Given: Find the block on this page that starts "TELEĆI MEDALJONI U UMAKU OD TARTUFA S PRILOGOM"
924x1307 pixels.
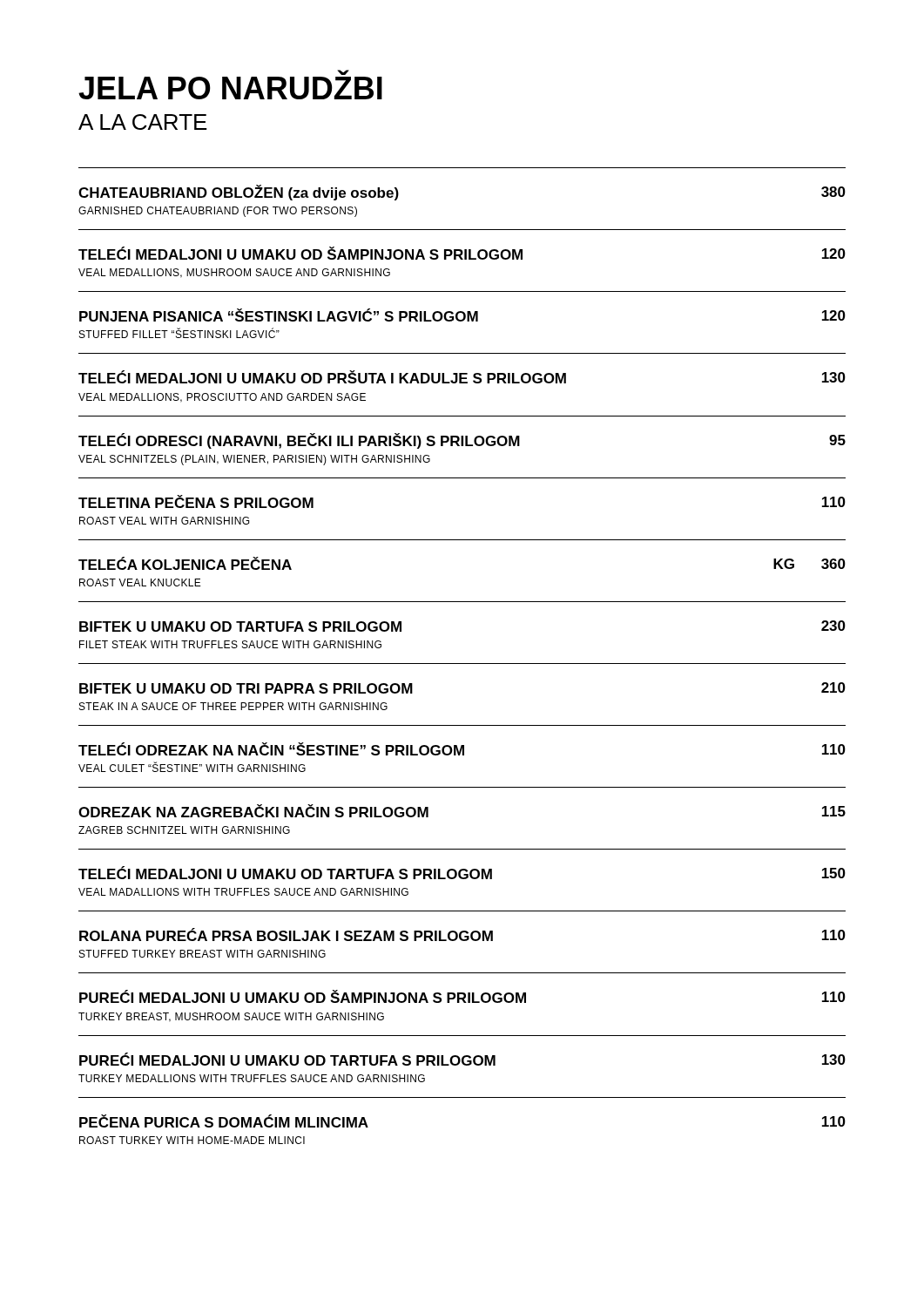Looking at the screenshot, I should tap(462, 882).
